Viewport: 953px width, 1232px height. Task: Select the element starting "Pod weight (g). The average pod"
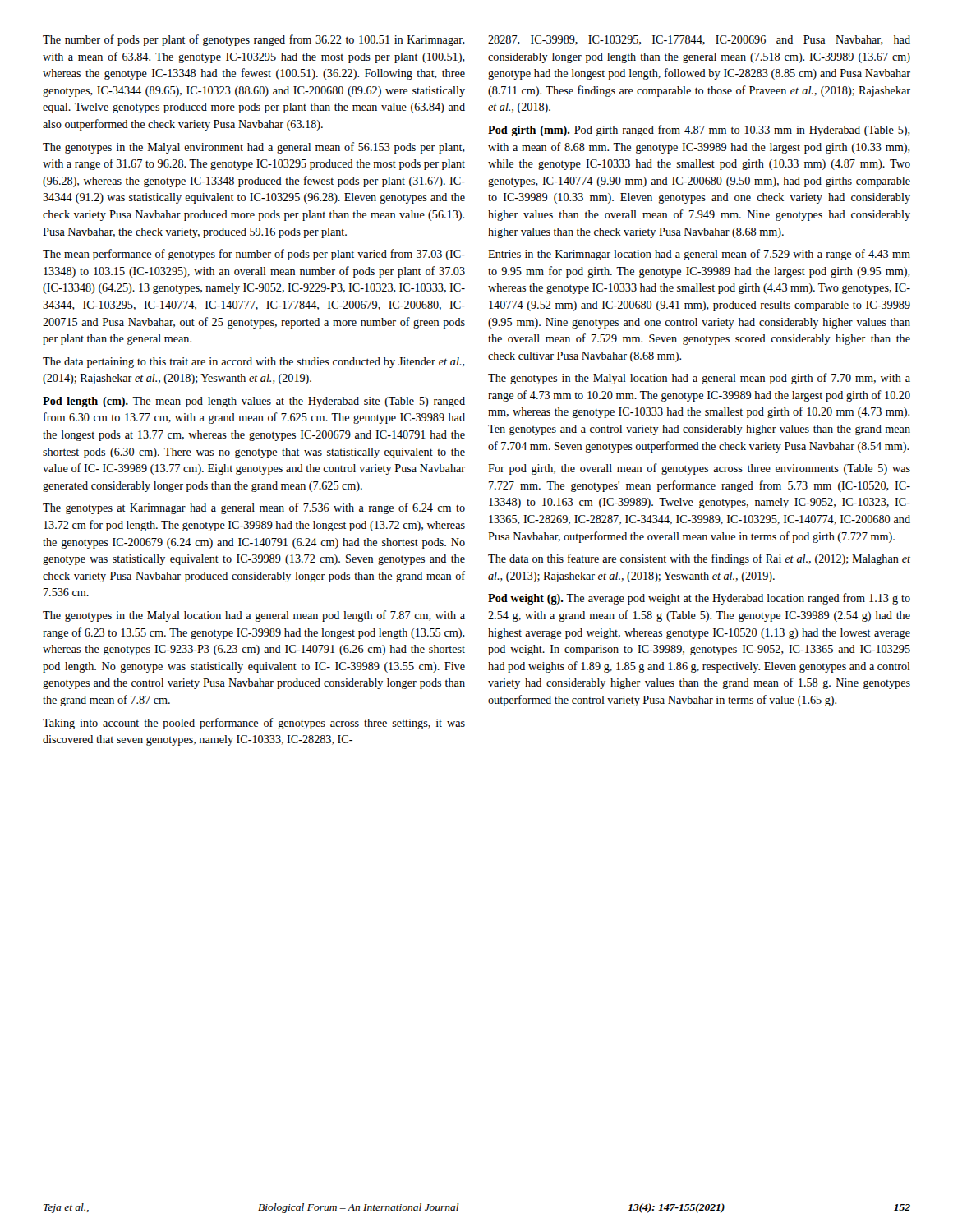[x=699, y=649]
